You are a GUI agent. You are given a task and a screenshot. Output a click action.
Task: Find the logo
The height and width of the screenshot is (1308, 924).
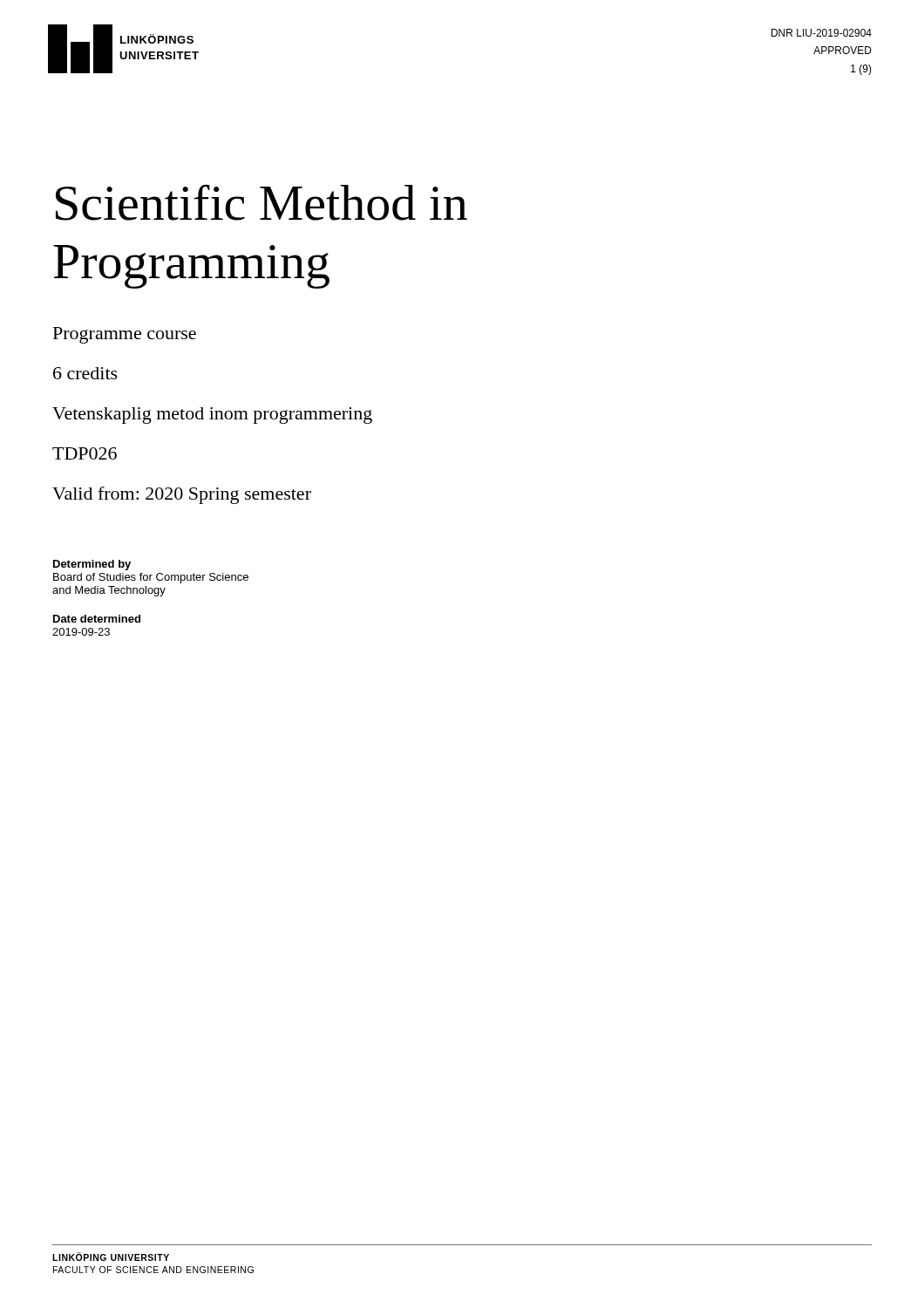(x=131, y=54)
